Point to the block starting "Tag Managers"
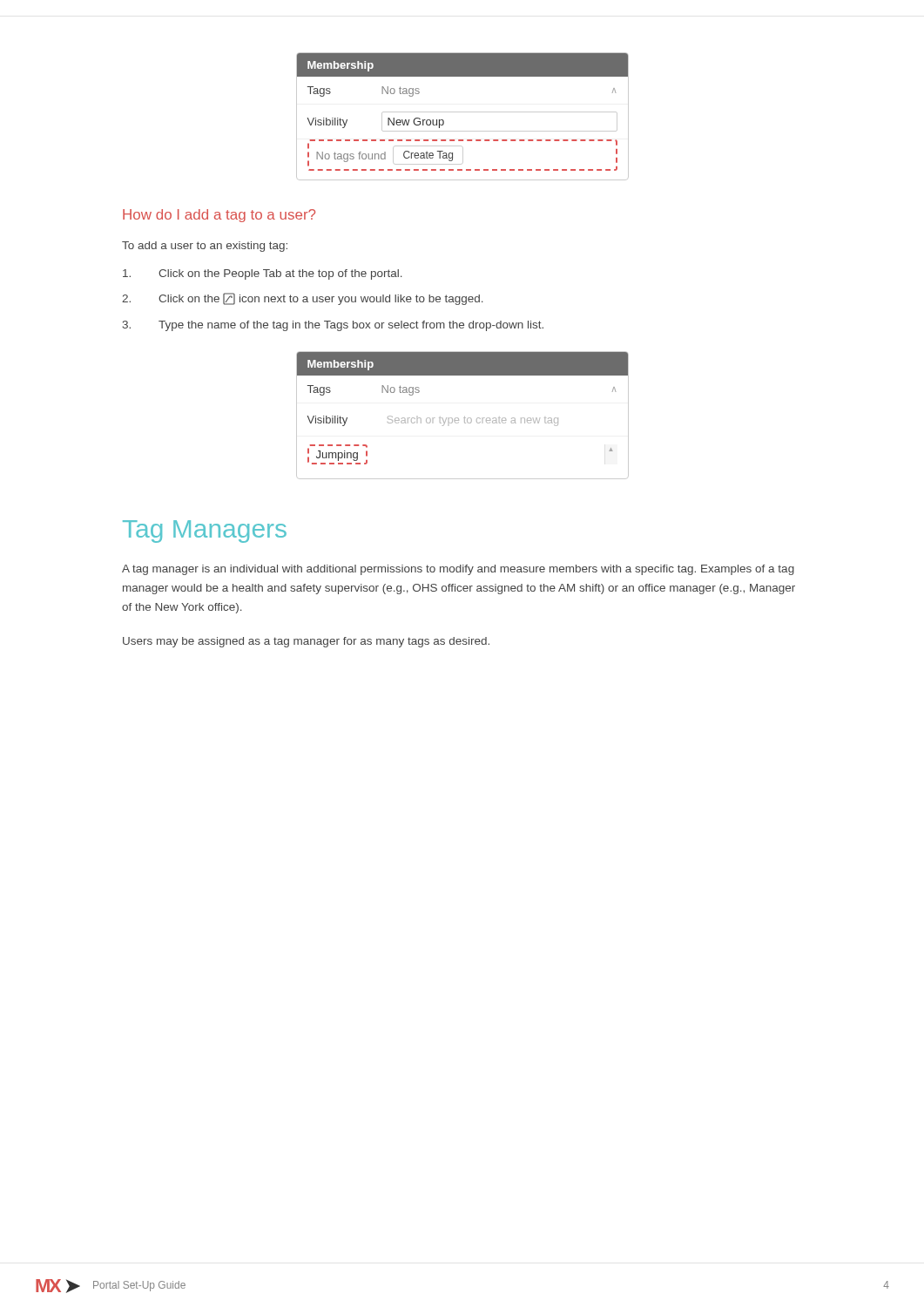Image resolution: width=924 pixels, height=1307 pixels. pos(205,532)
